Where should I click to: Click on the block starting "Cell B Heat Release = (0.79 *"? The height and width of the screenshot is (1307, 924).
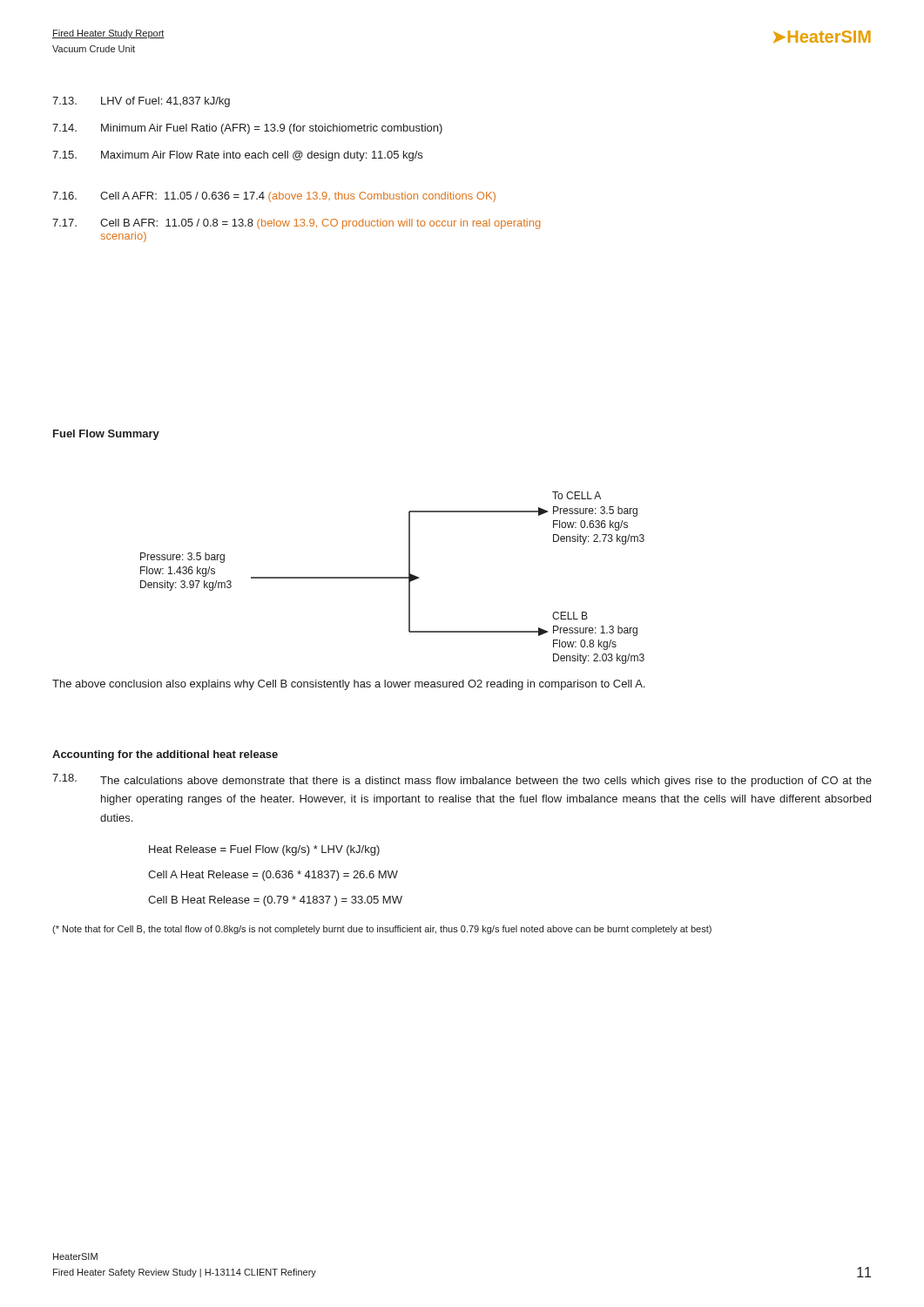[275, 900]
